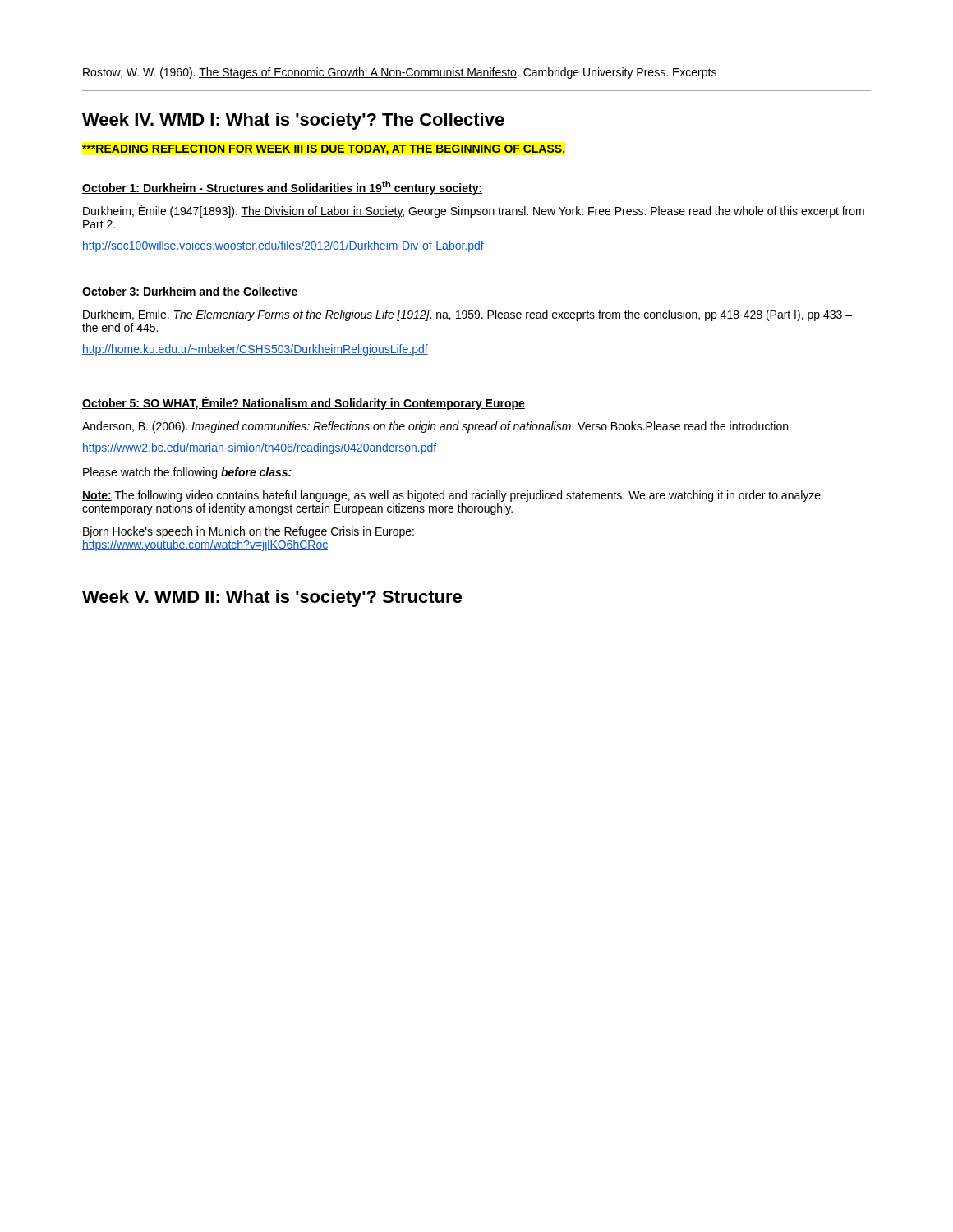
Task: Select the section header with the text "Week V. WMD"
Action: click(x=272, y=596)
